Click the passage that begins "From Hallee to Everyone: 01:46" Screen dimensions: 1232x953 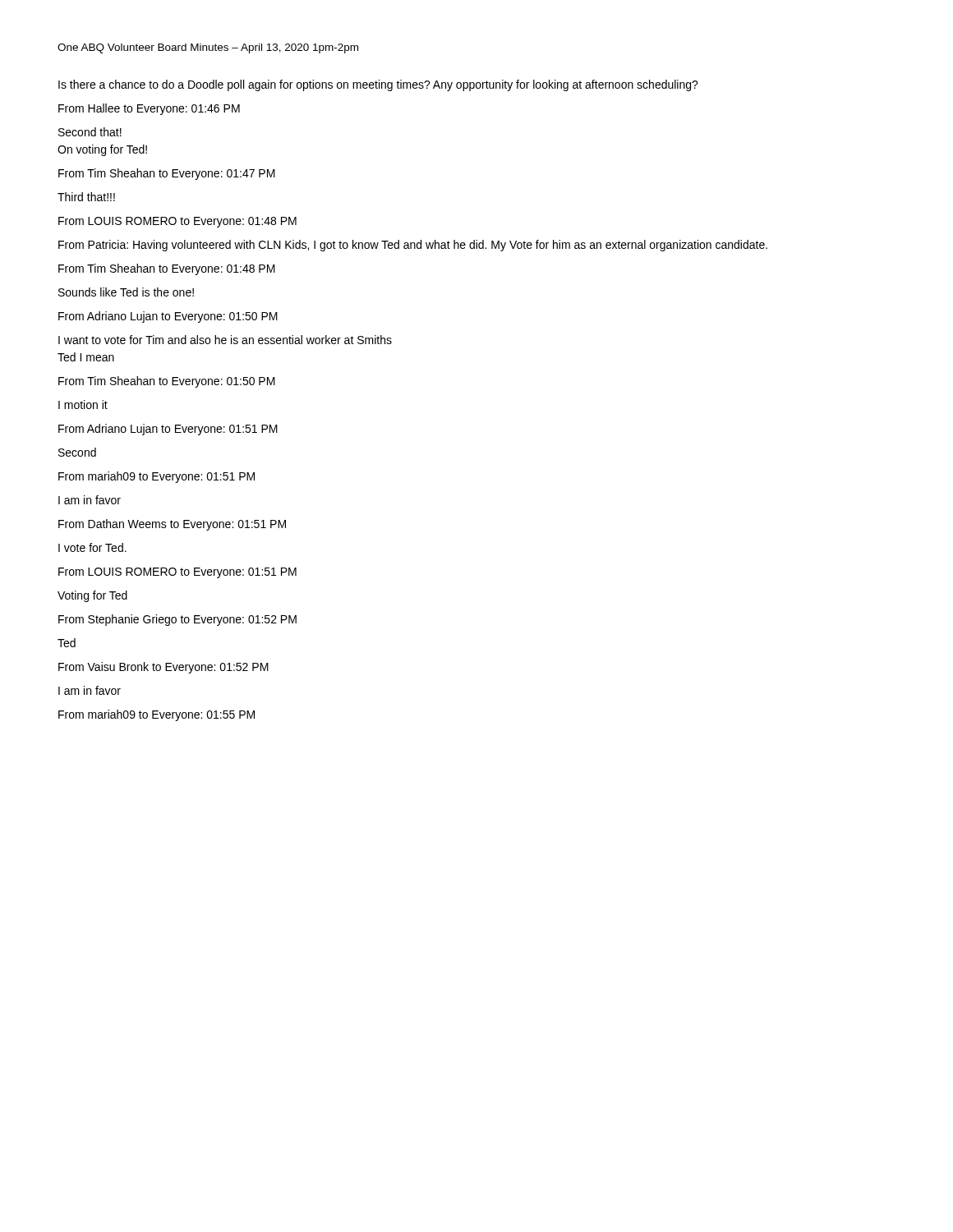149,108
